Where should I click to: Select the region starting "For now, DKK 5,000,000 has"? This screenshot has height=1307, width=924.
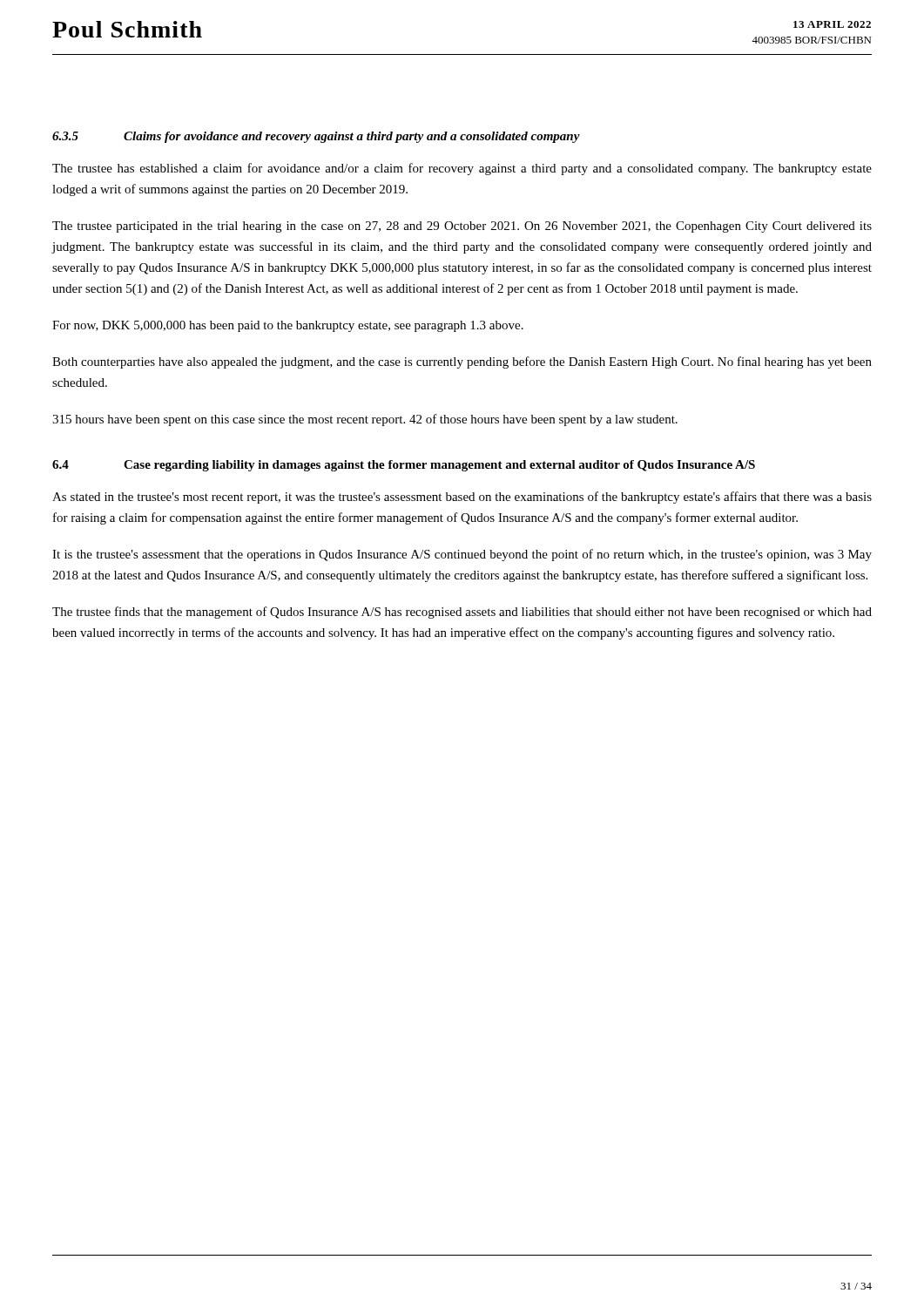point(288,325)
